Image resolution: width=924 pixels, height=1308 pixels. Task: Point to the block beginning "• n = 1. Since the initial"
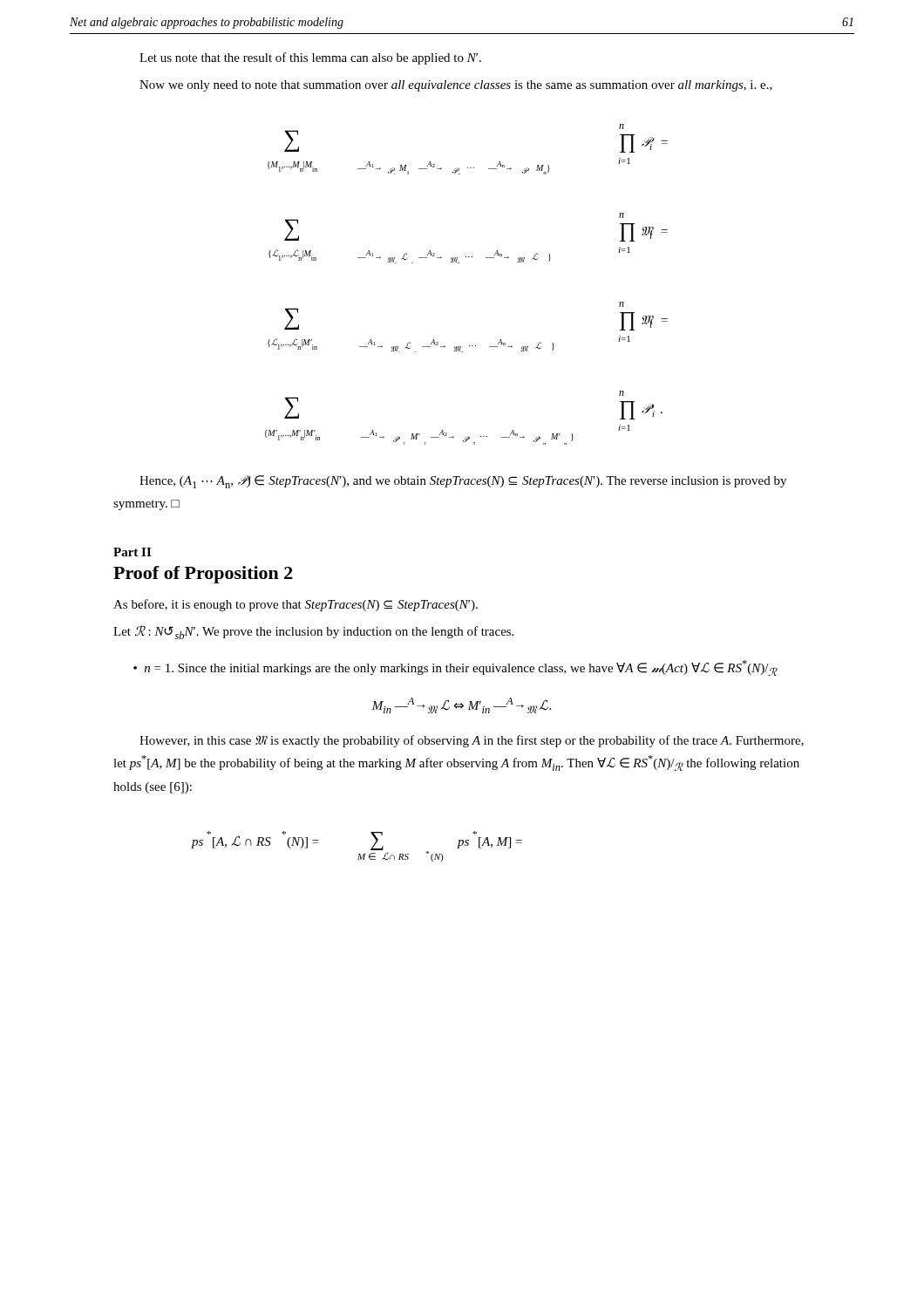click(455, 668)
